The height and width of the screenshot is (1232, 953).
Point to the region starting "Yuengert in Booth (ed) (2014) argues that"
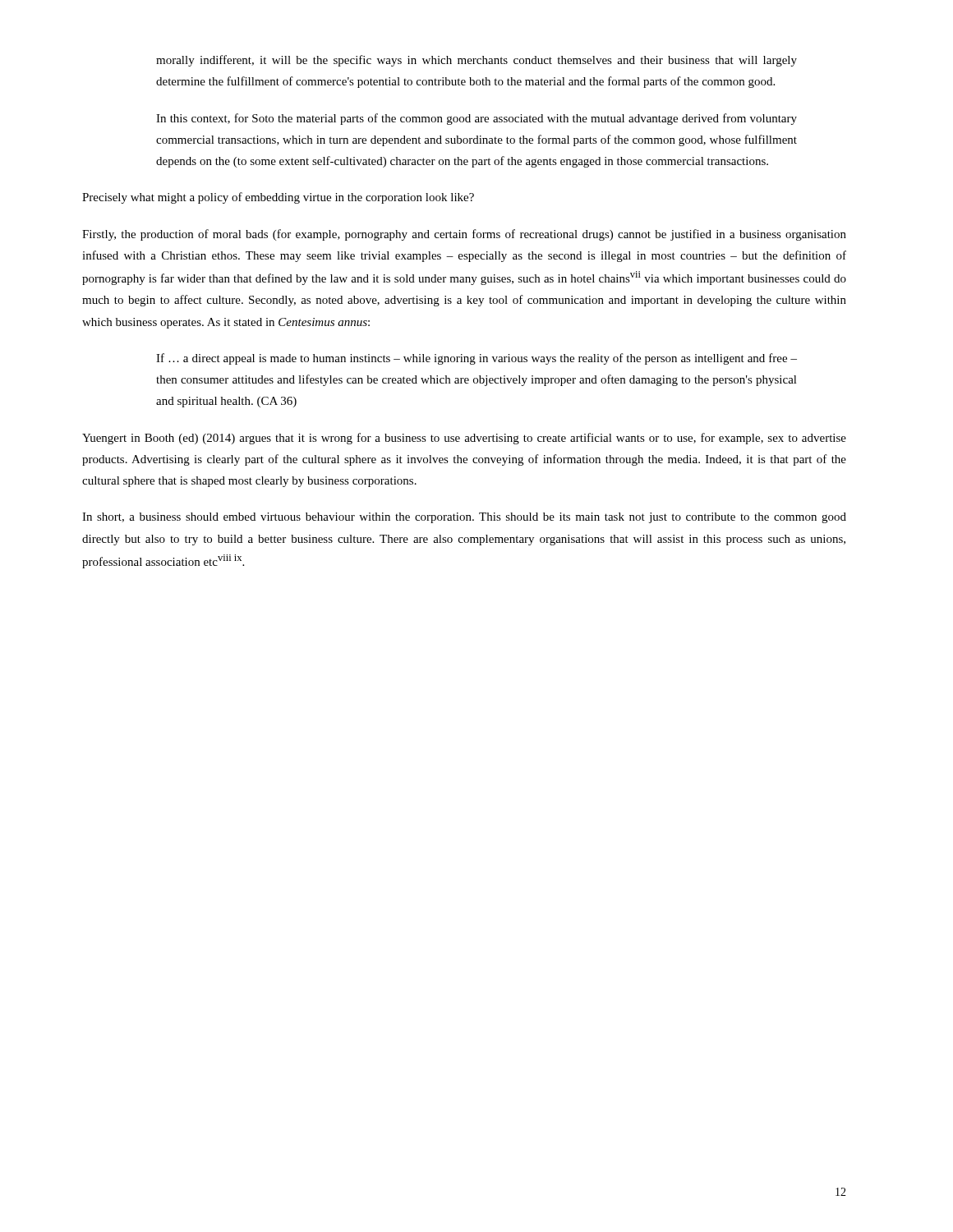[464, 459]
